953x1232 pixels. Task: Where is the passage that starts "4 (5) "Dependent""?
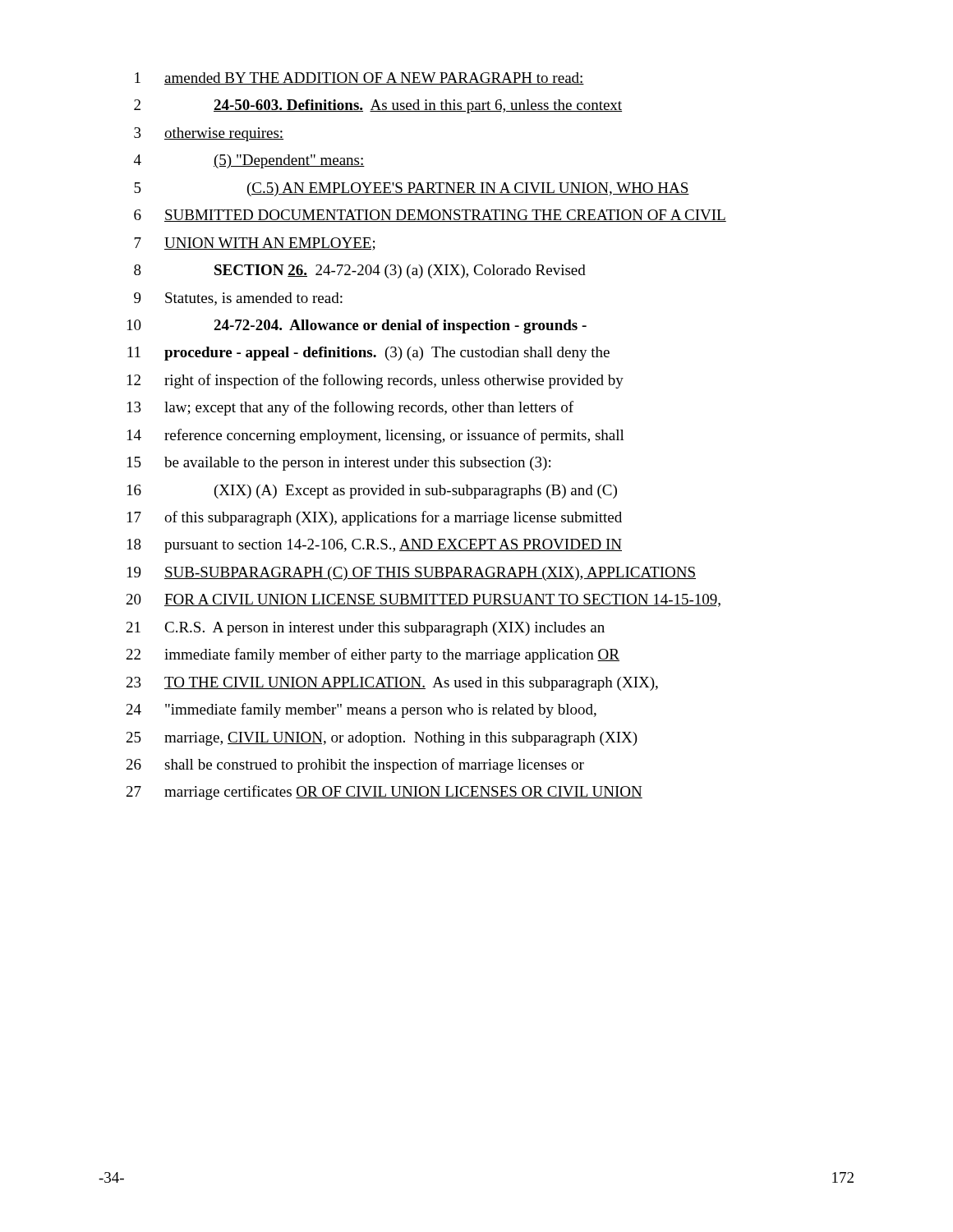point(249,161)
